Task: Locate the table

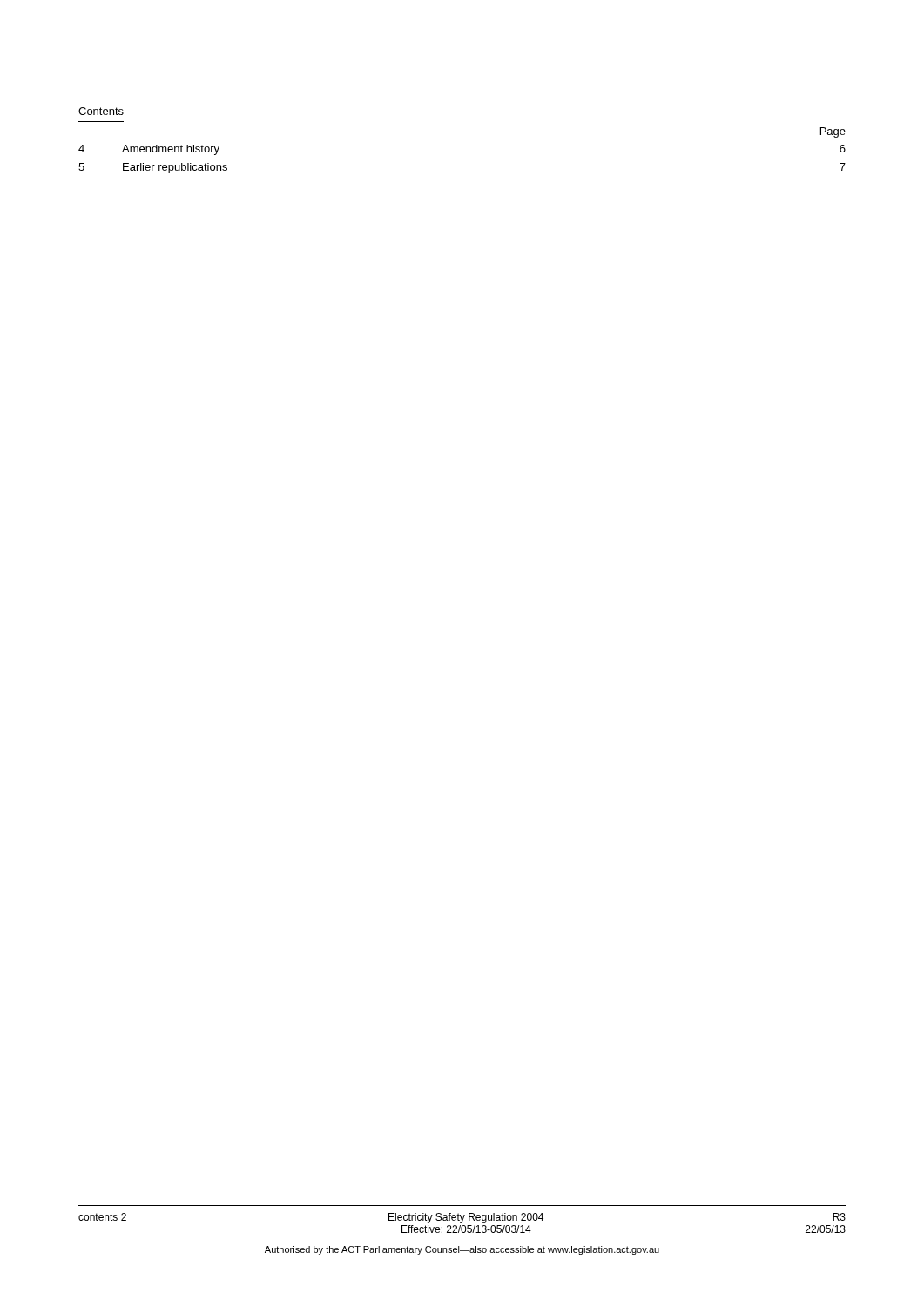Action: point(462,149)
